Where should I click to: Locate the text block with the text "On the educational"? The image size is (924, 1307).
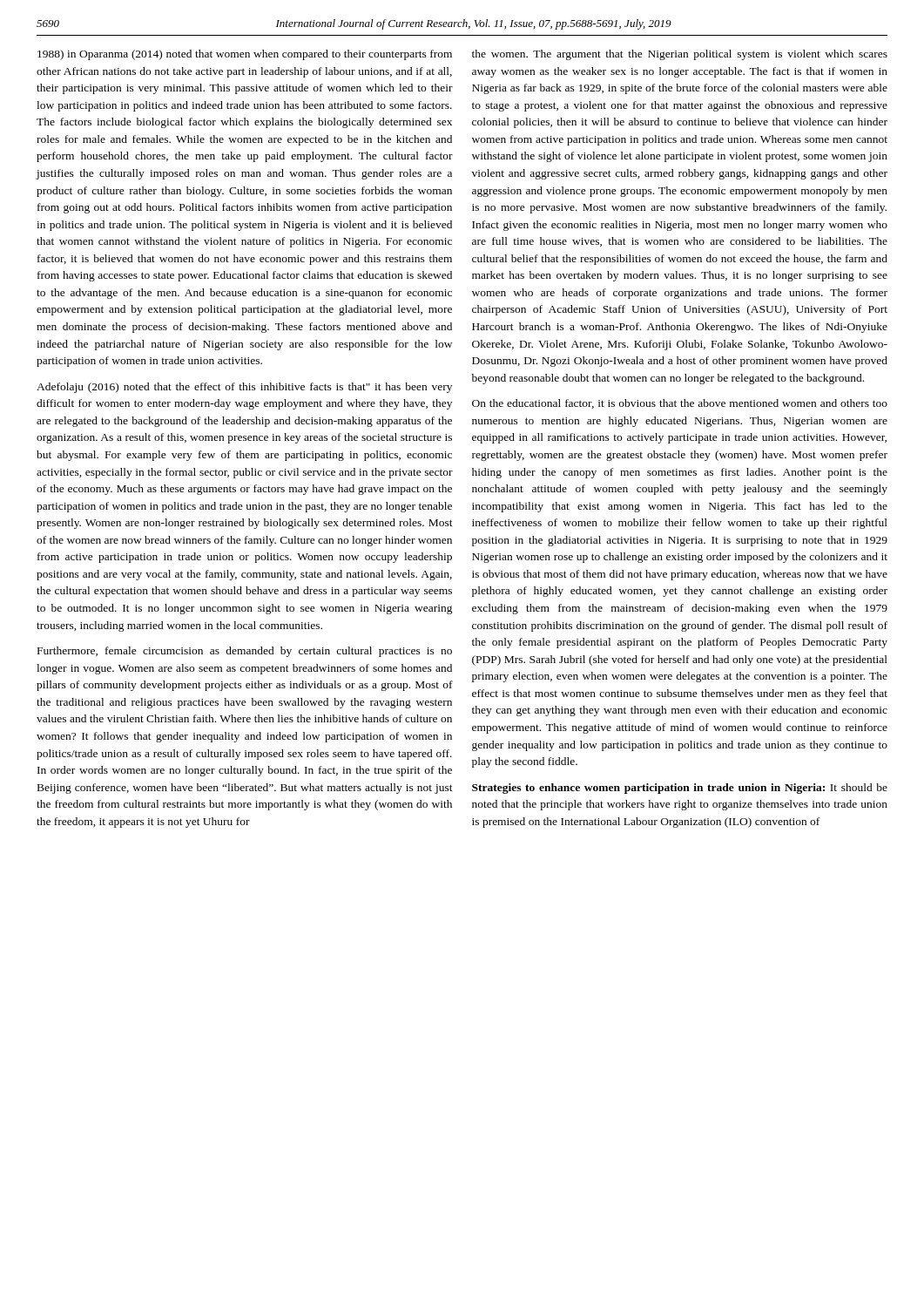coord(680,582)
